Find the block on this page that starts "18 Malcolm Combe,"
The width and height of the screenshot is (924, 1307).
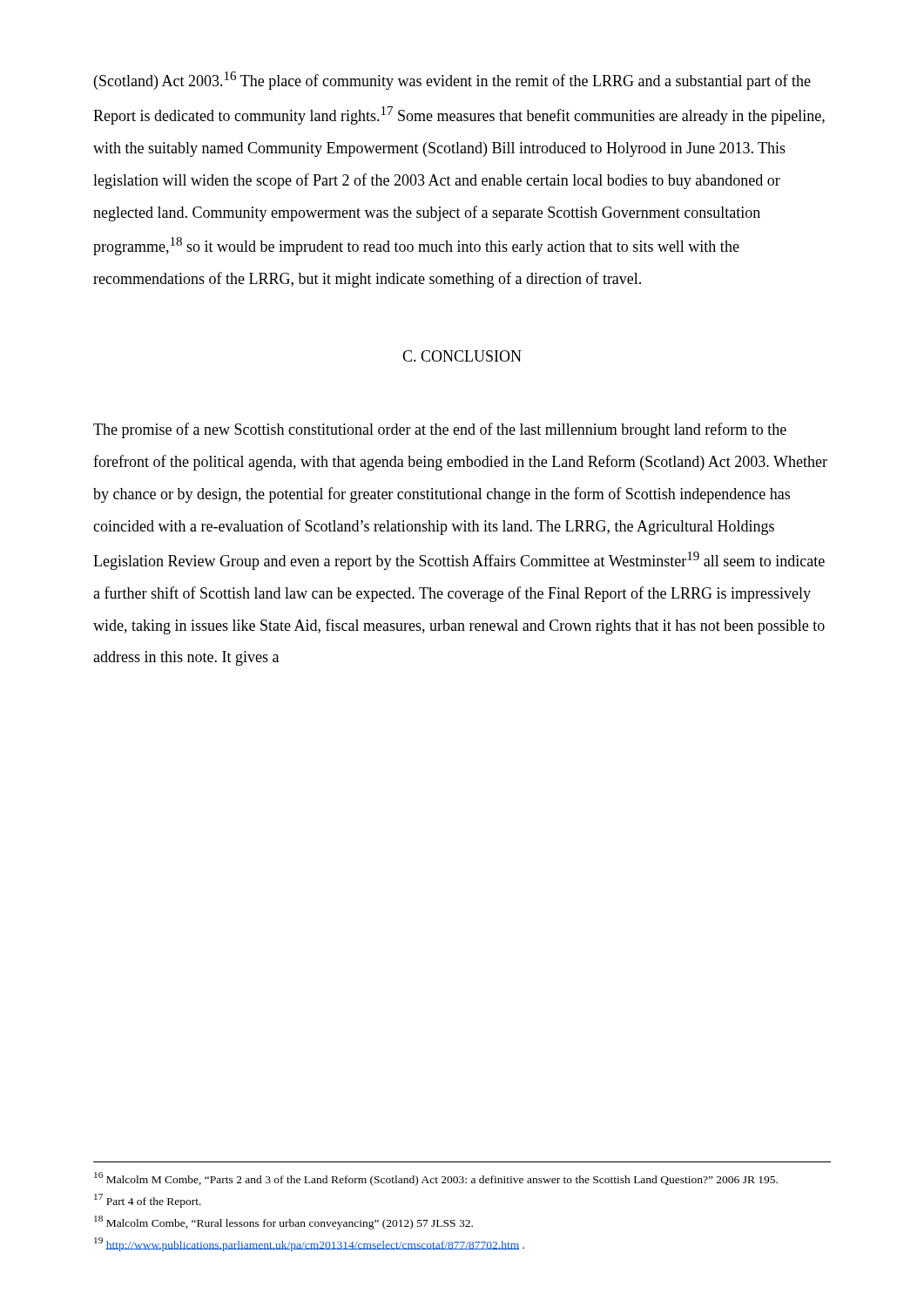tap(283, 1221)
